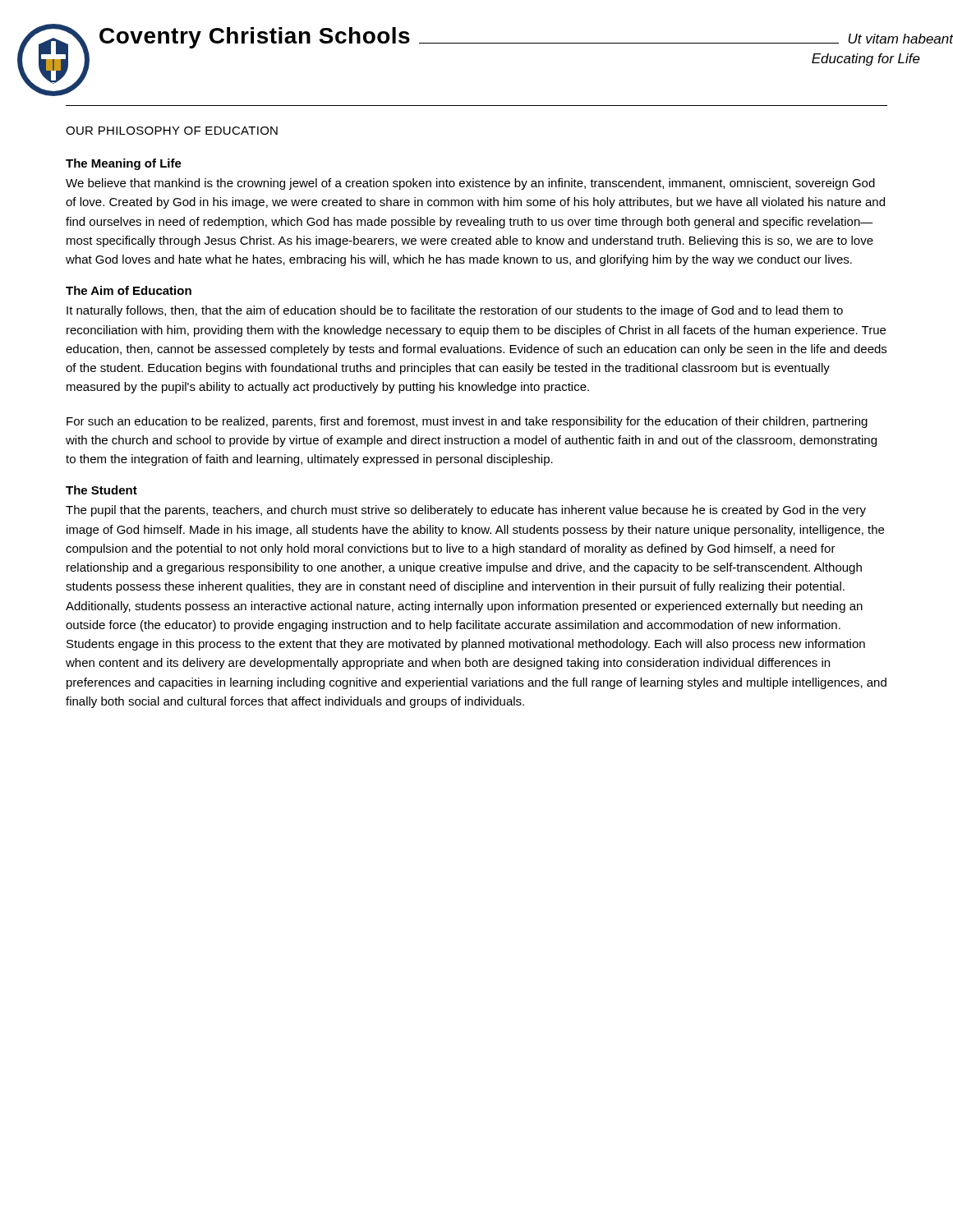Screen dimensions: 1232x953
Task: Click the passage that begins "It naturally follows, then, that the"
Action: [476, 349]
